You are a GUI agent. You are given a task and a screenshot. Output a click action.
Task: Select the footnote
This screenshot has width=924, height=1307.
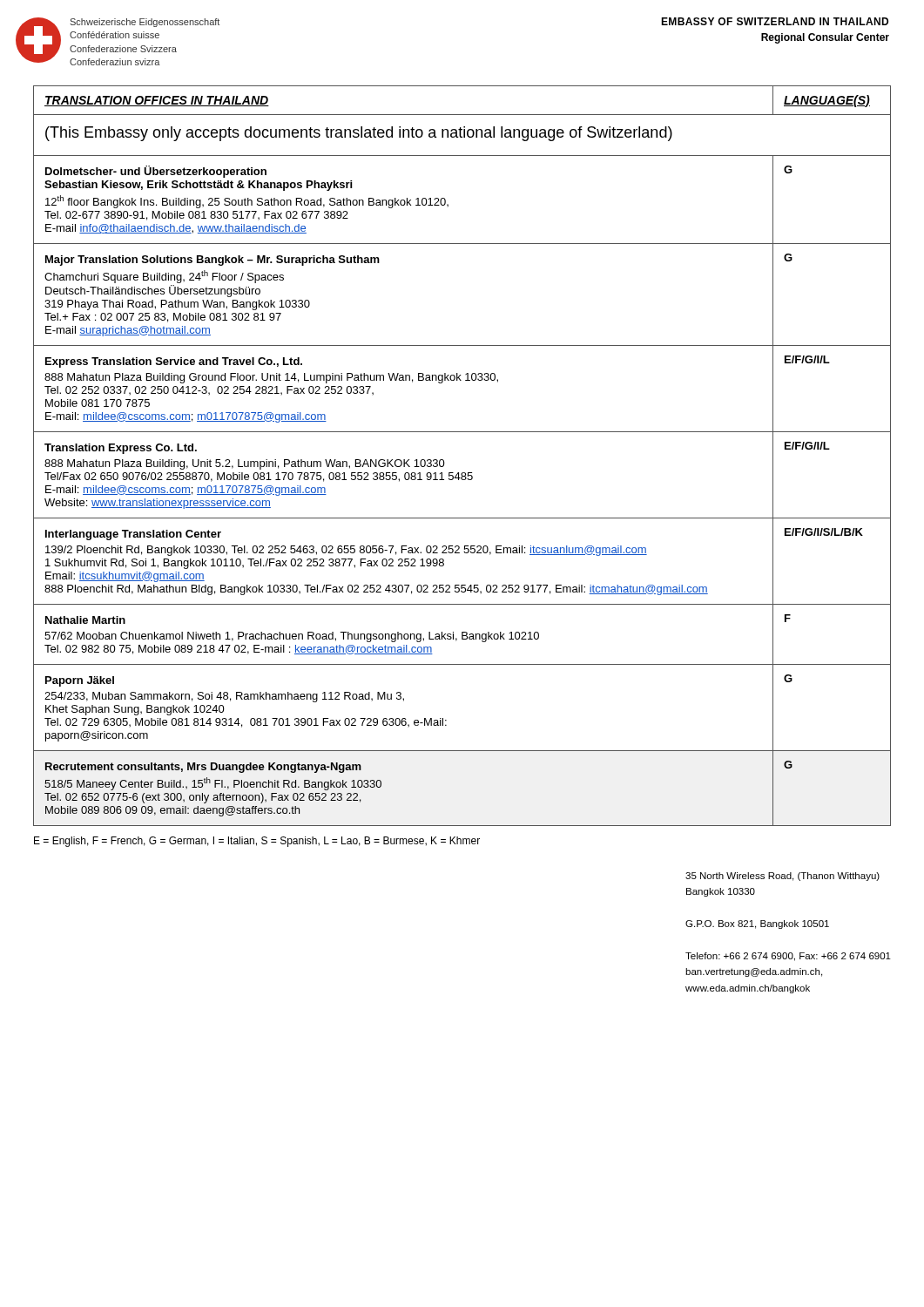pyautogui.click(x=257, y=841)
